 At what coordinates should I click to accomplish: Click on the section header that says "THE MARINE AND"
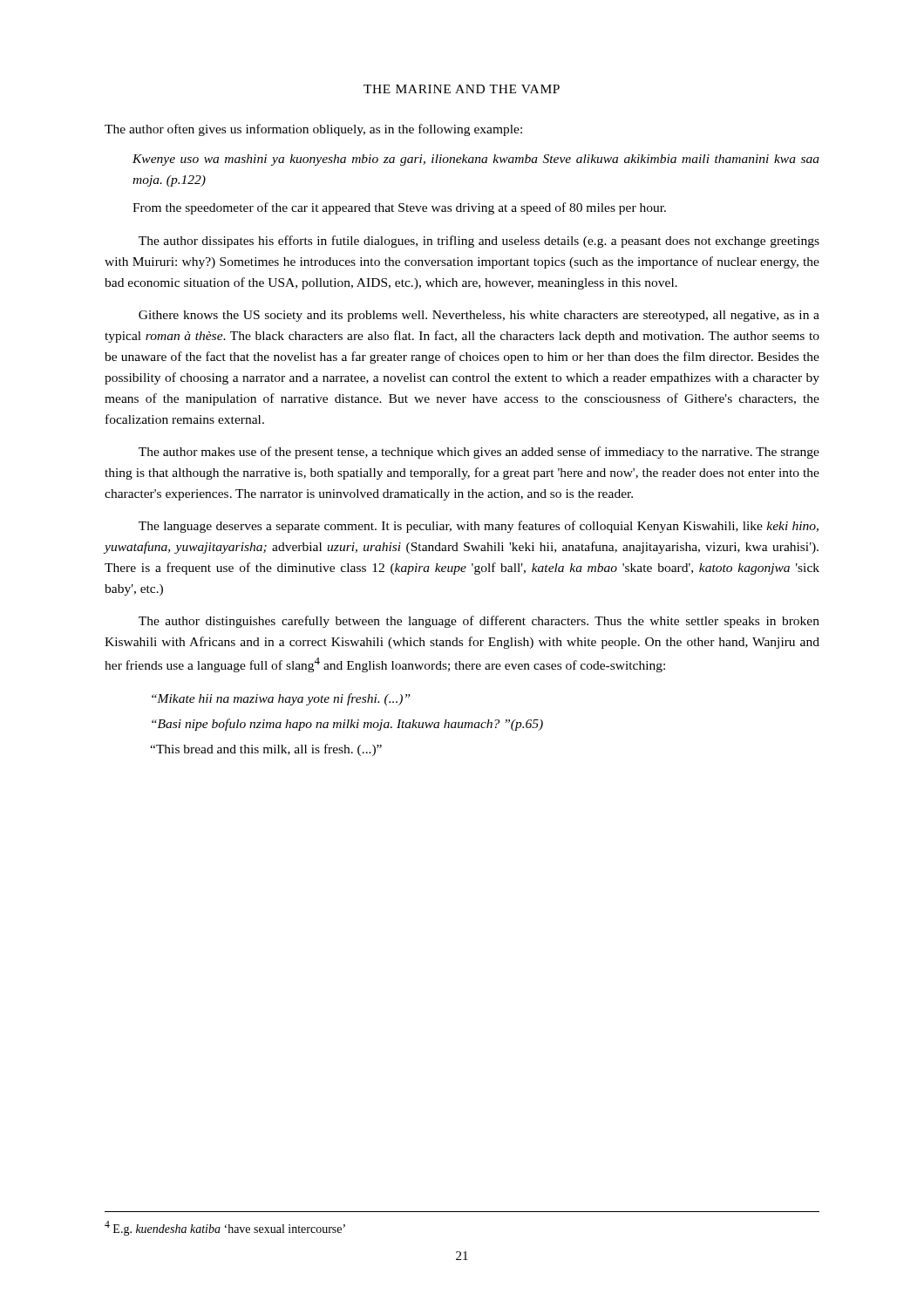click(462, 88)
